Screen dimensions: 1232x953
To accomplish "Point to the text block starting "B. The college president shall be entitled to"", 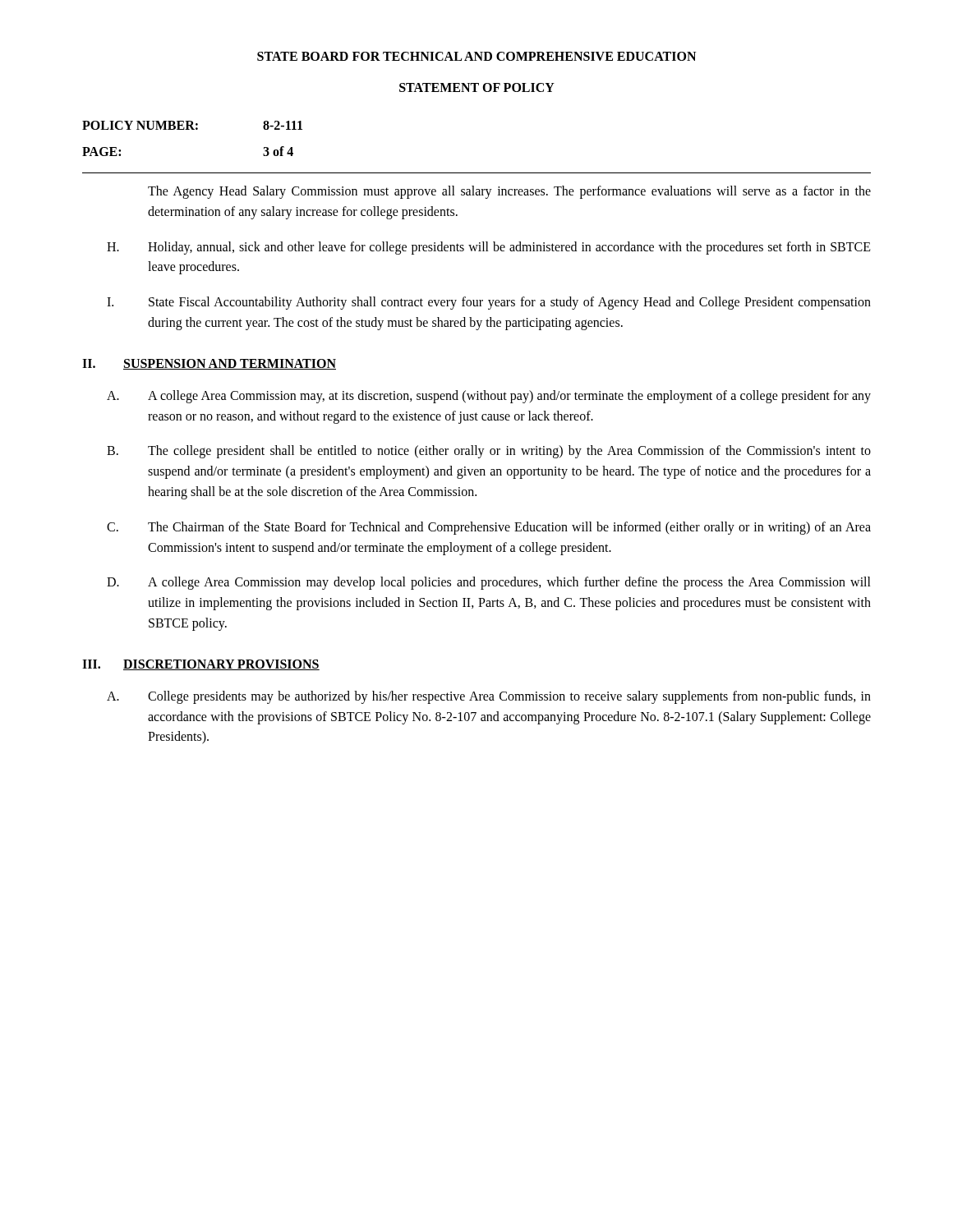I will point(489,472).
